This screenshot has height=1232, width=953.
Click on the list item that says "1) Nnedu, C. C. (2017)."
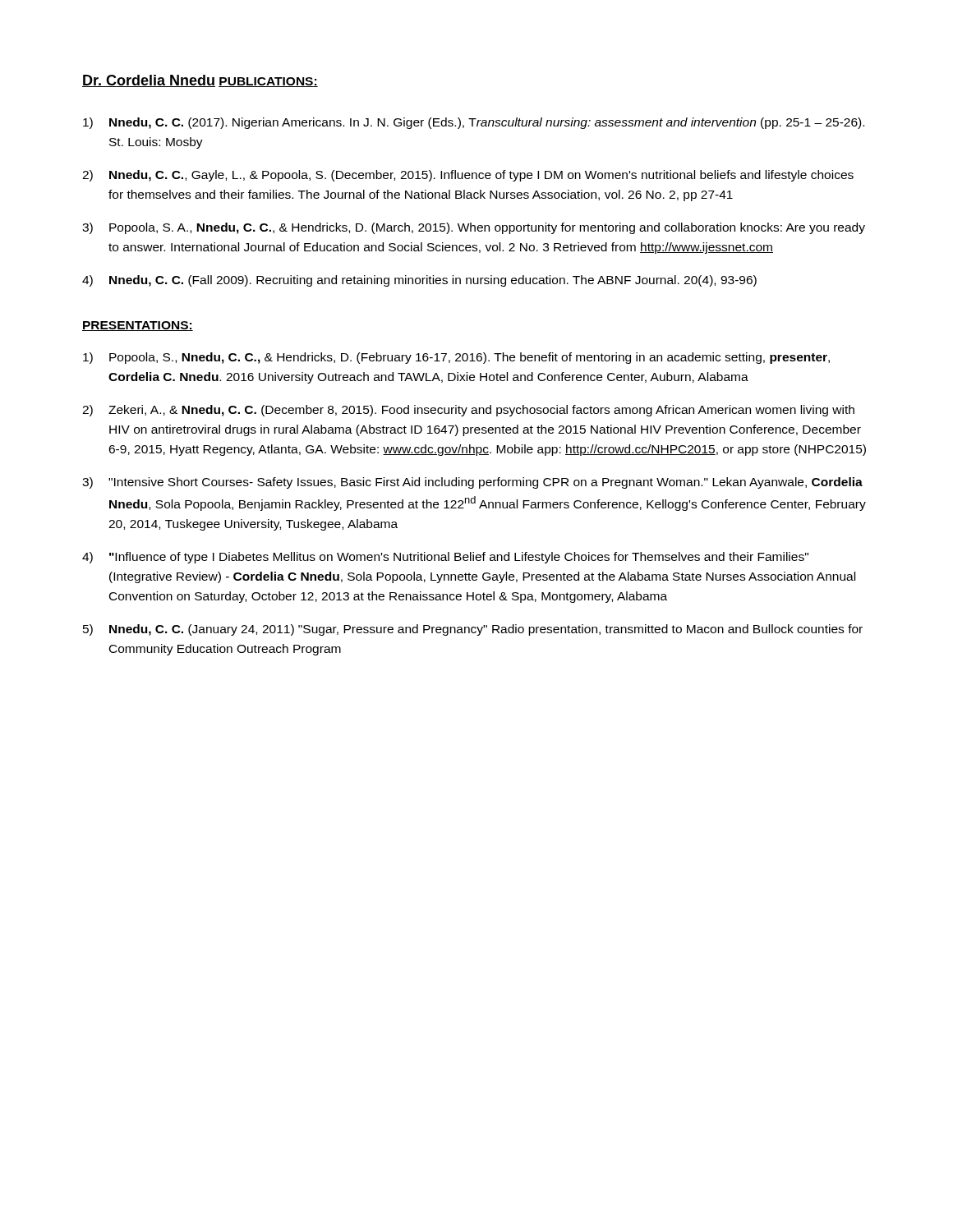(476, 132)
